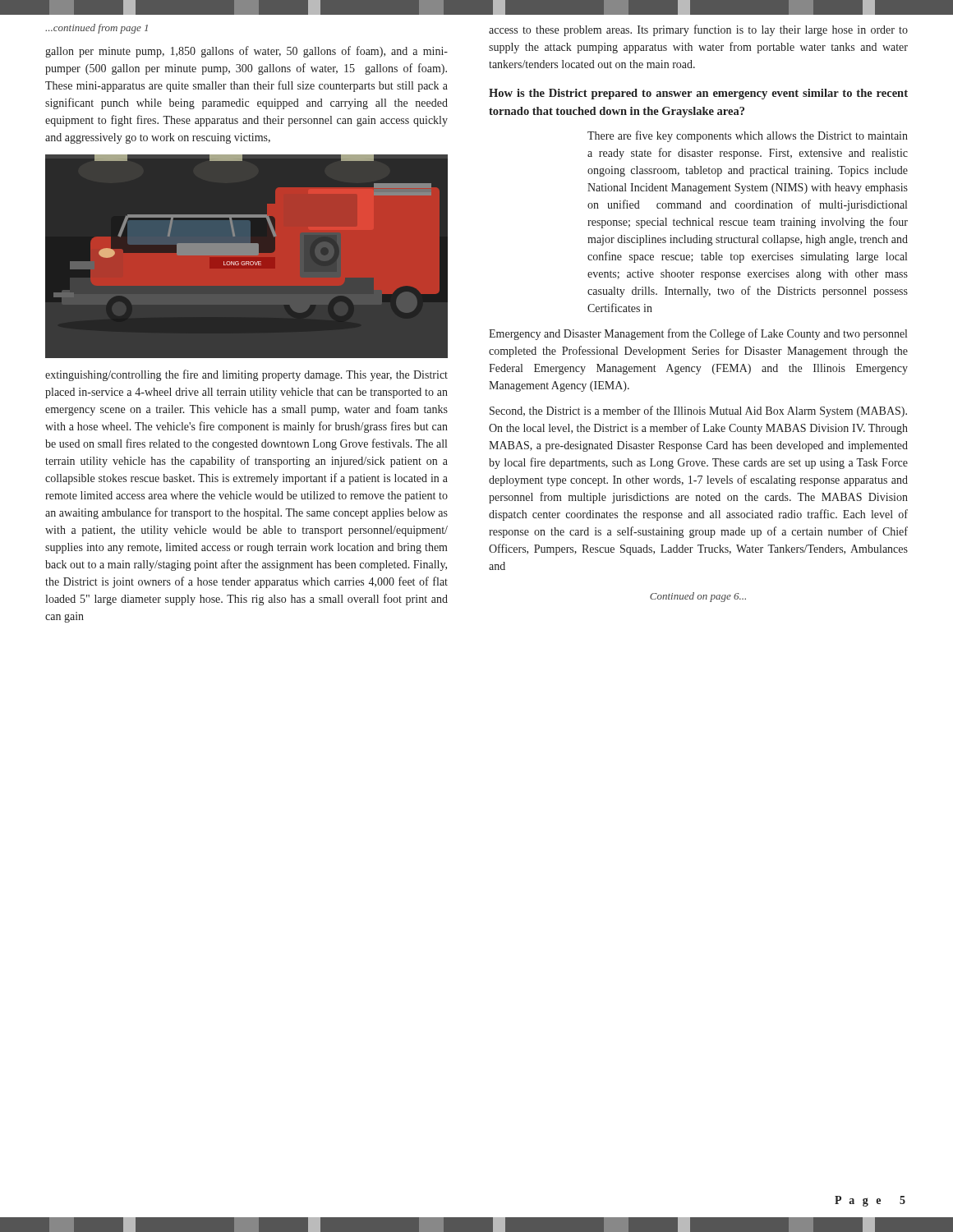Navigate to the region starting "How is the District prepared to answer"

click(x=698, y=102)
